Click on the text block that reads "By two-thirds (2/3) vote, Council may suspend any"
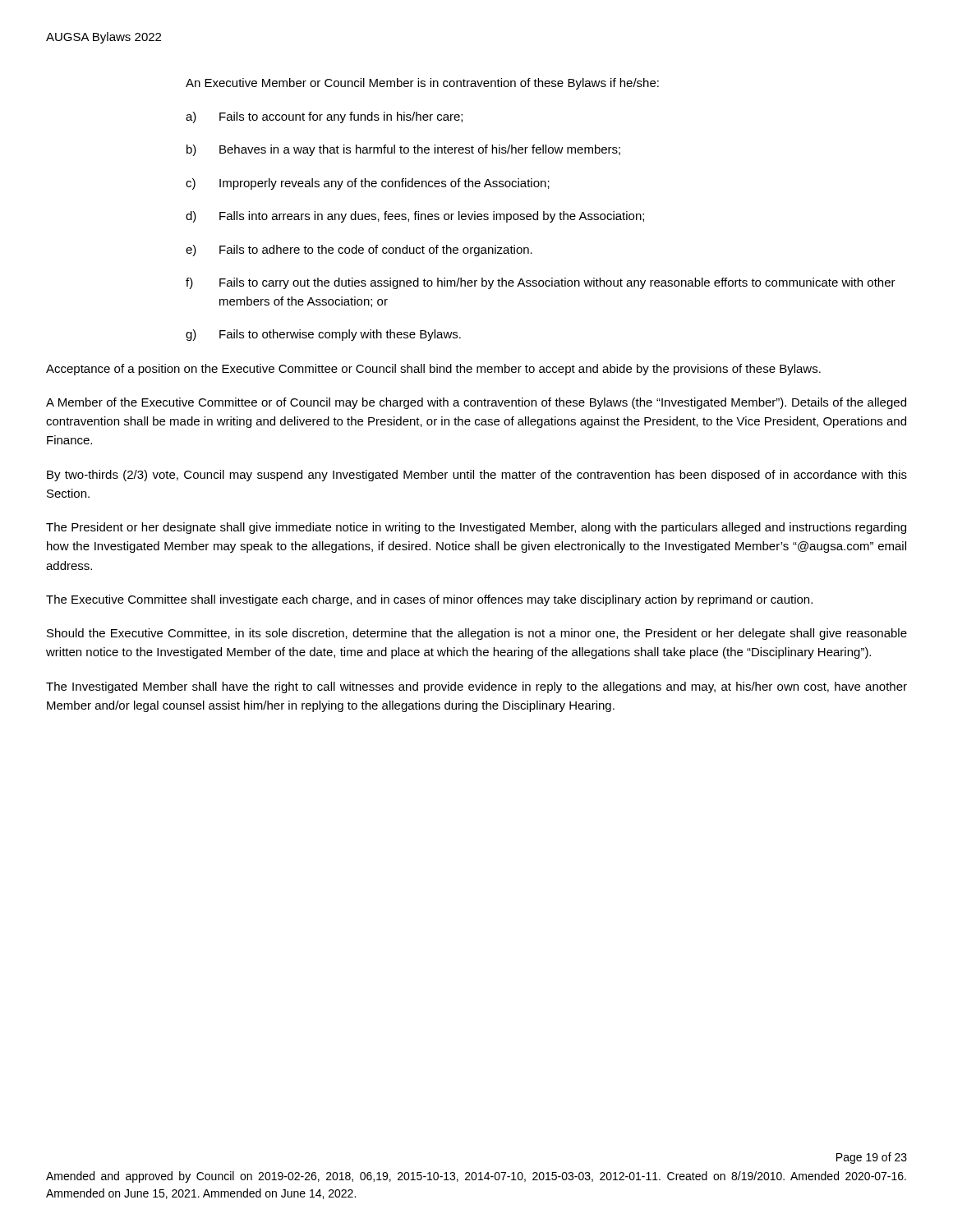Image resolution: width=953 pixels, height=1232 pixels. coord(476,483)
